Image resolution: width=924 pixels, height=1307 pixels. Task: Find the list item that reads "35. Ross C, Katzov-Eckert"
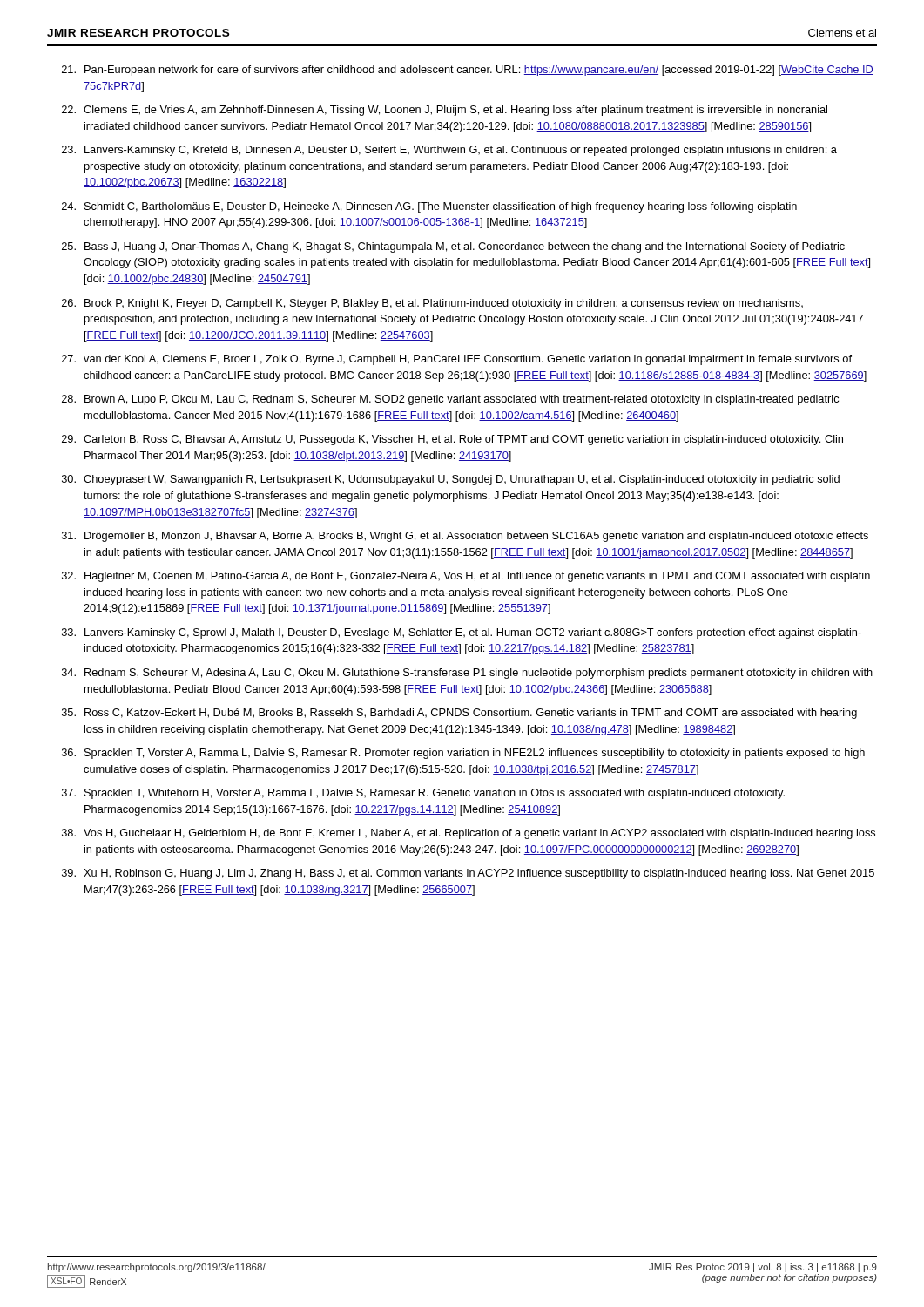(x=462, y=721)
